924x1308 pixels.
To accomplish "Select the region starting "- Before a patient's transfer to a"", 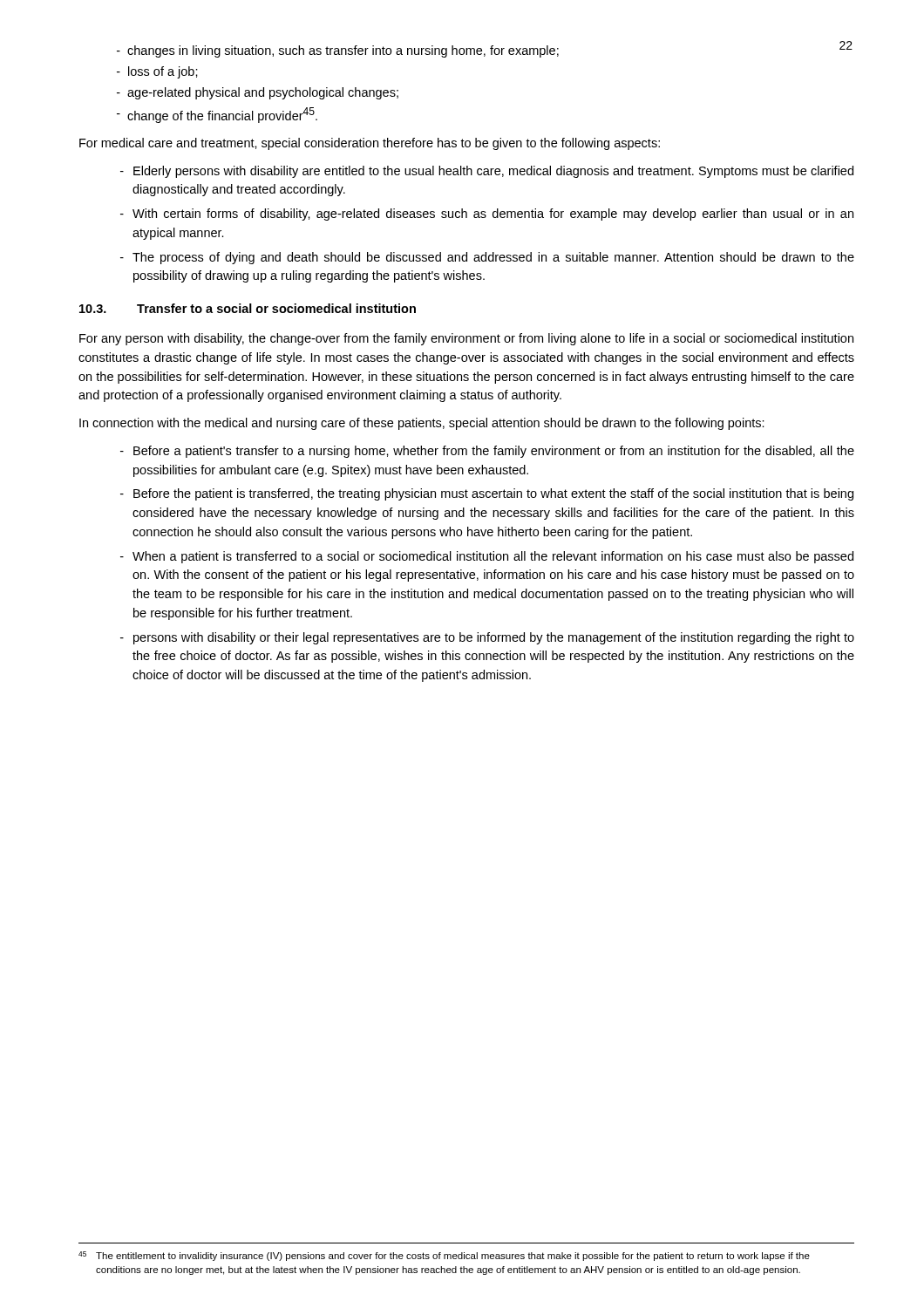I will click(x=466, y=461).
